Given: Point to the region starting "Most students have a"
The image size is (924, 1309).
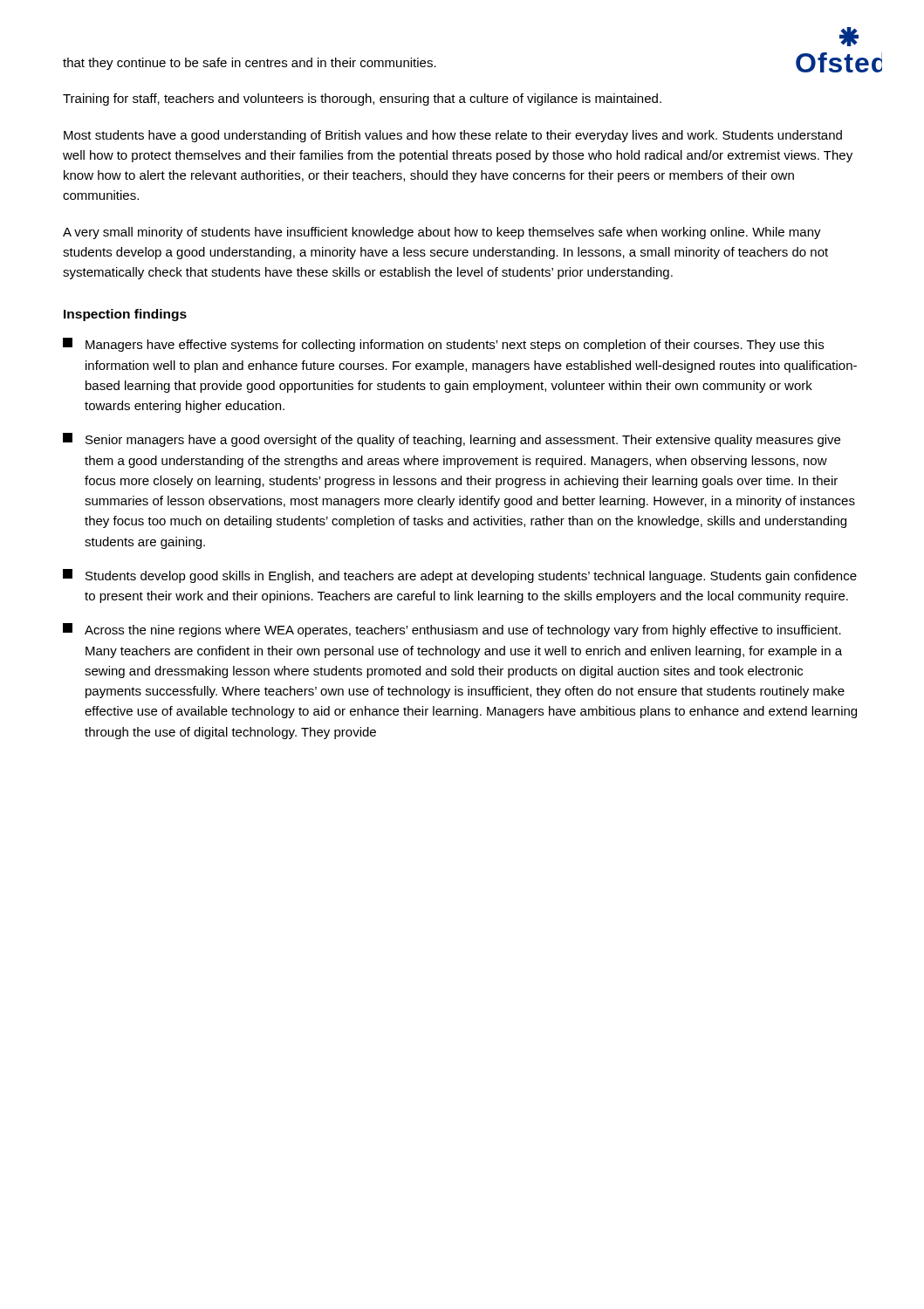Looking at the screenshot, I should pos(458,165).
